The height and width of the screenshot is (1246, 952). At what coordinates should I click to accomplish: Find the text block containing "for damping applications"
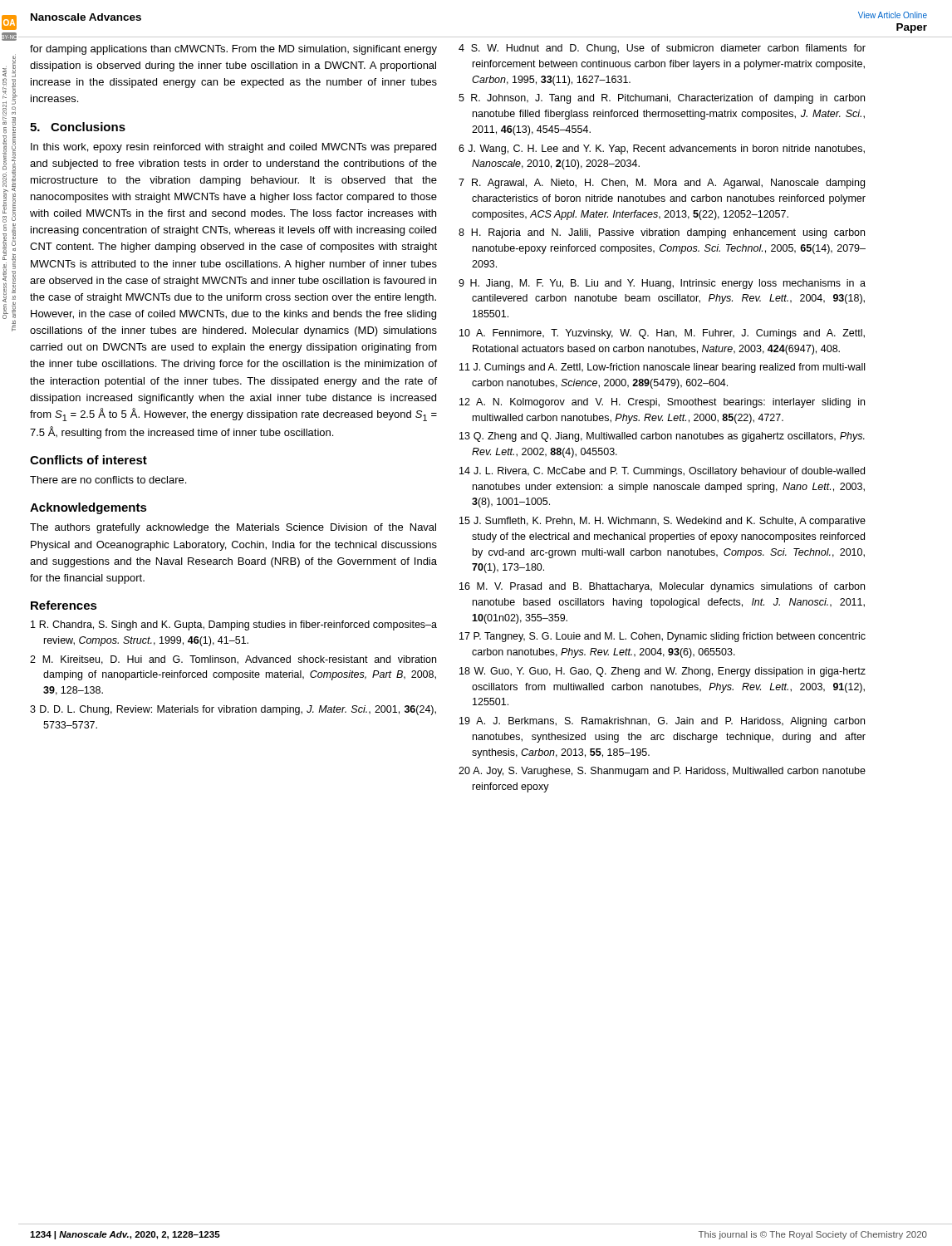(x=233, y=74)
